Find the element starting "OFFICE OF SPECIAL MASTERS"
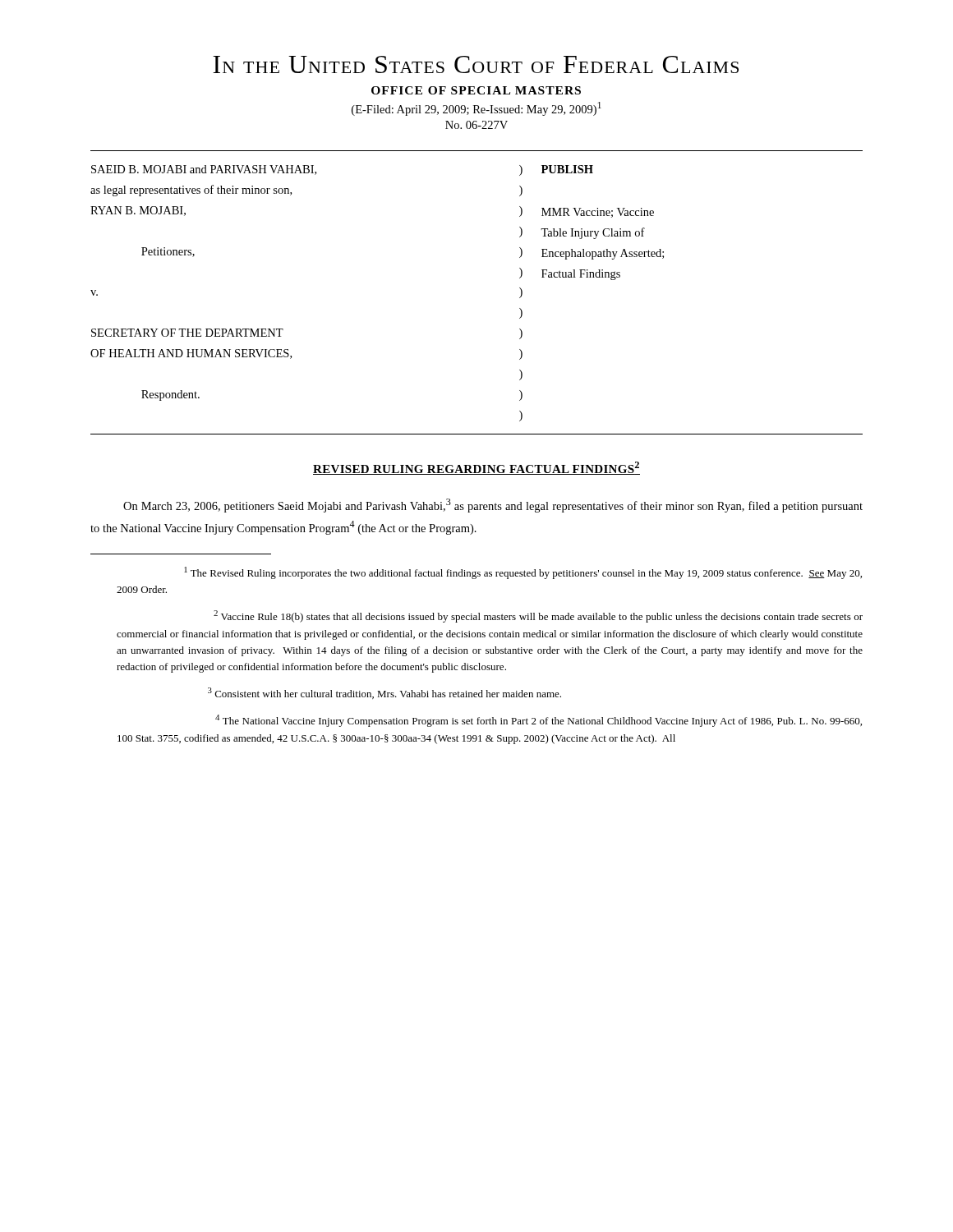Screen dimensions: 1232x953 point(476,90)
